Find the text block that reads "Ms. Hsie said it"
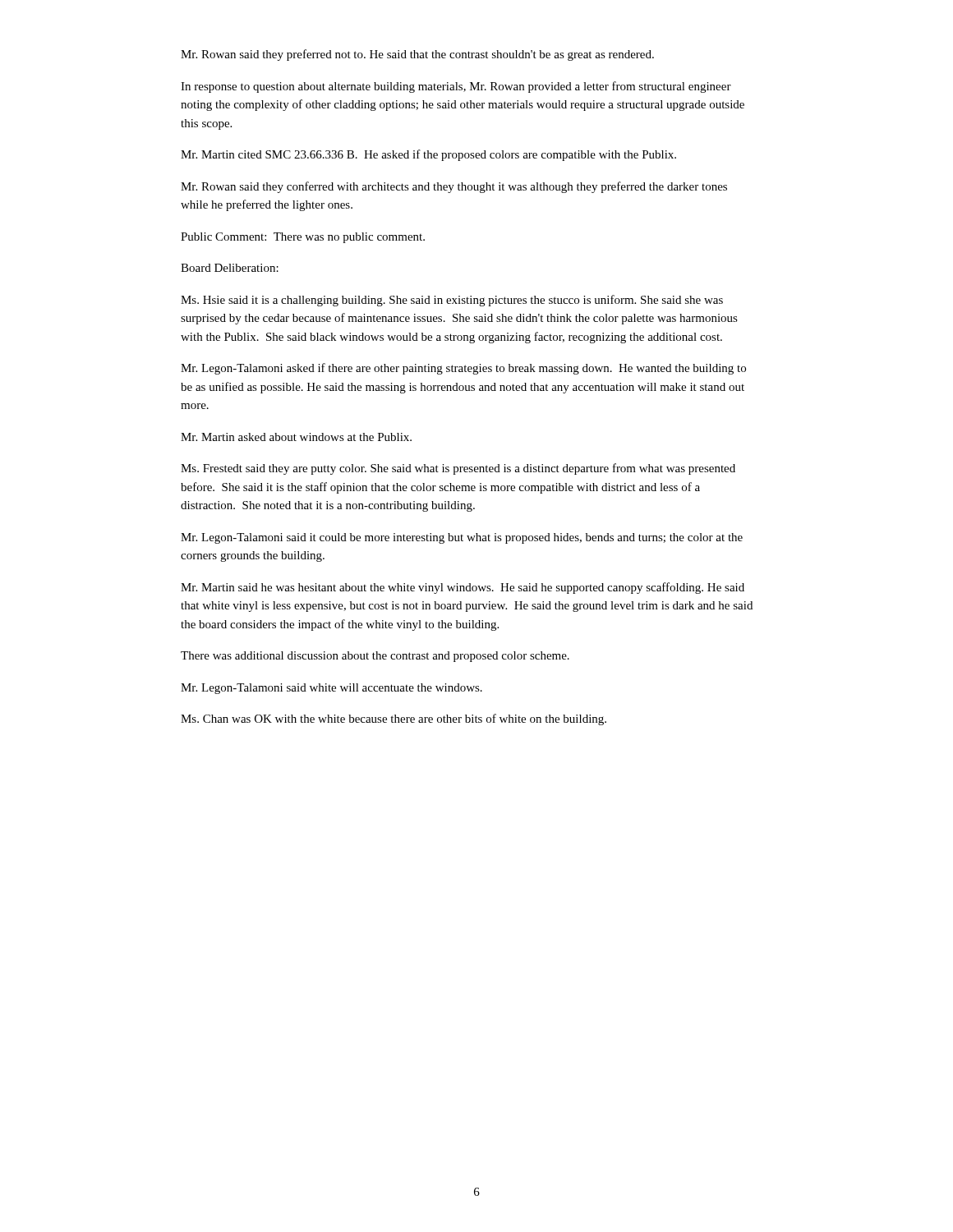Viewport: 953px width, 1232px height. [459, 318]
